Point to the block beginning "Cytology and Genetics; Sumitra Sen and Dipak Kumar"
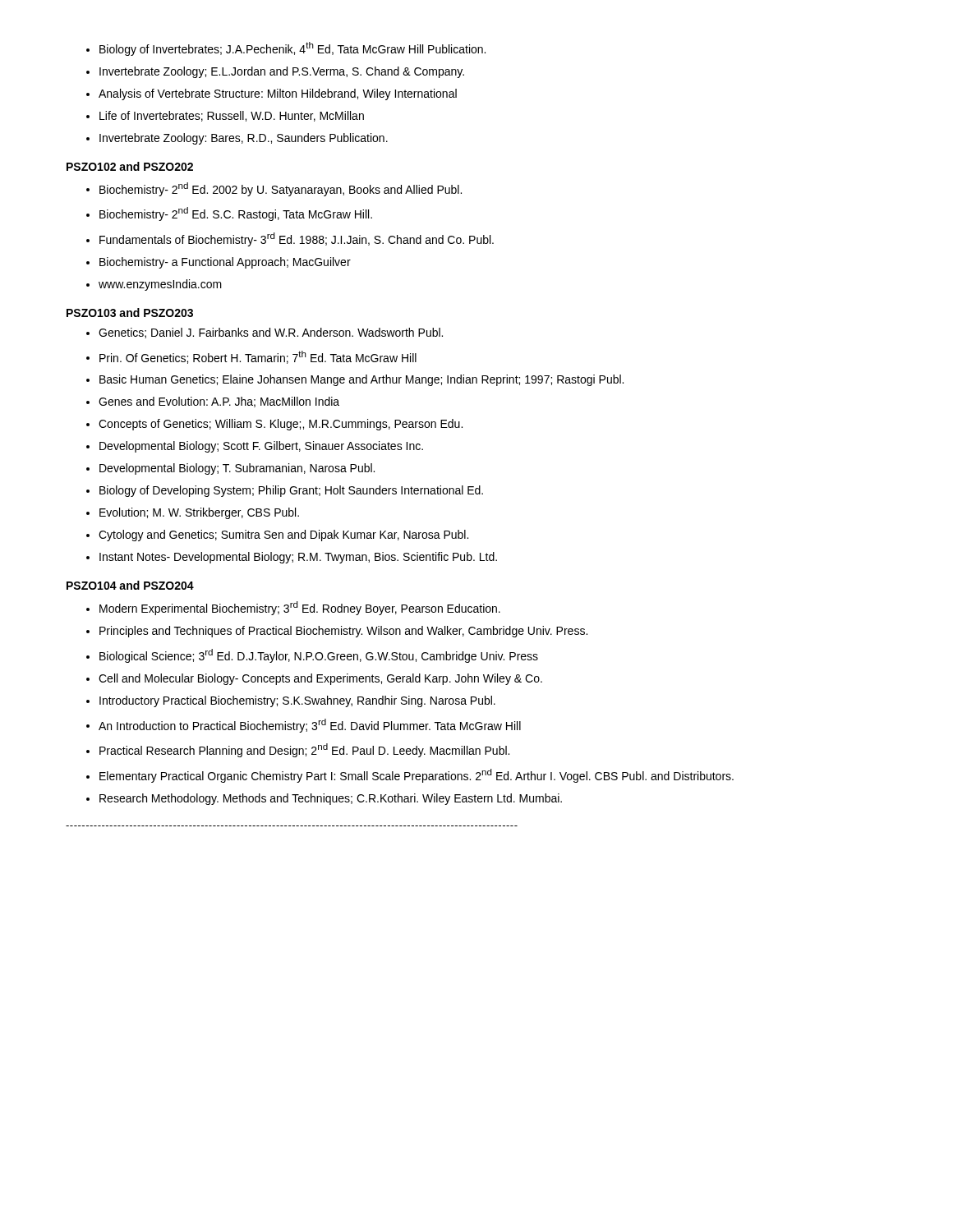953x1232 pixels. click(283, 536)
